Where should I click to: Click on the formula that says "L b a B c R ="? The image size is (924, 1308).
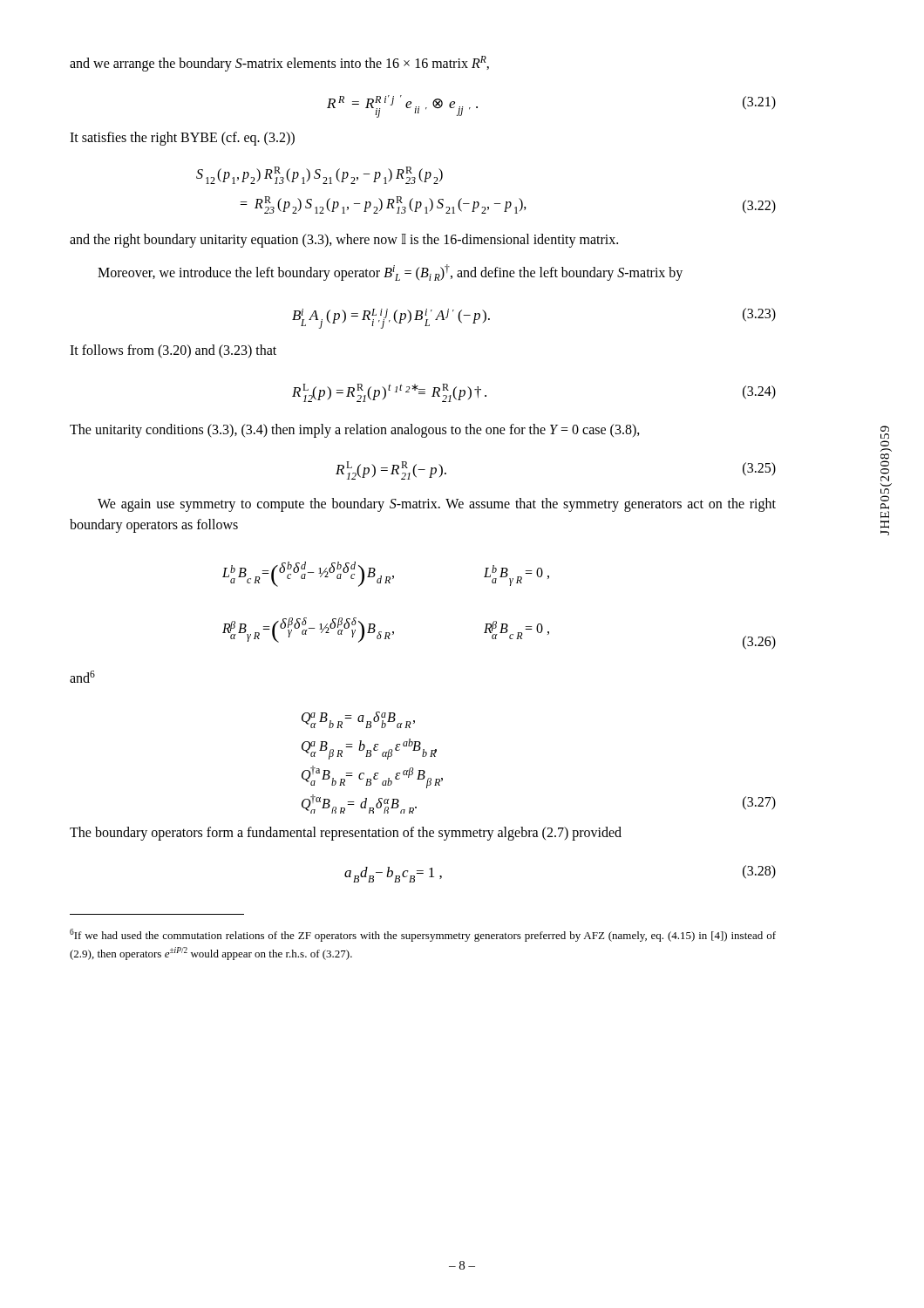point(386,574)
